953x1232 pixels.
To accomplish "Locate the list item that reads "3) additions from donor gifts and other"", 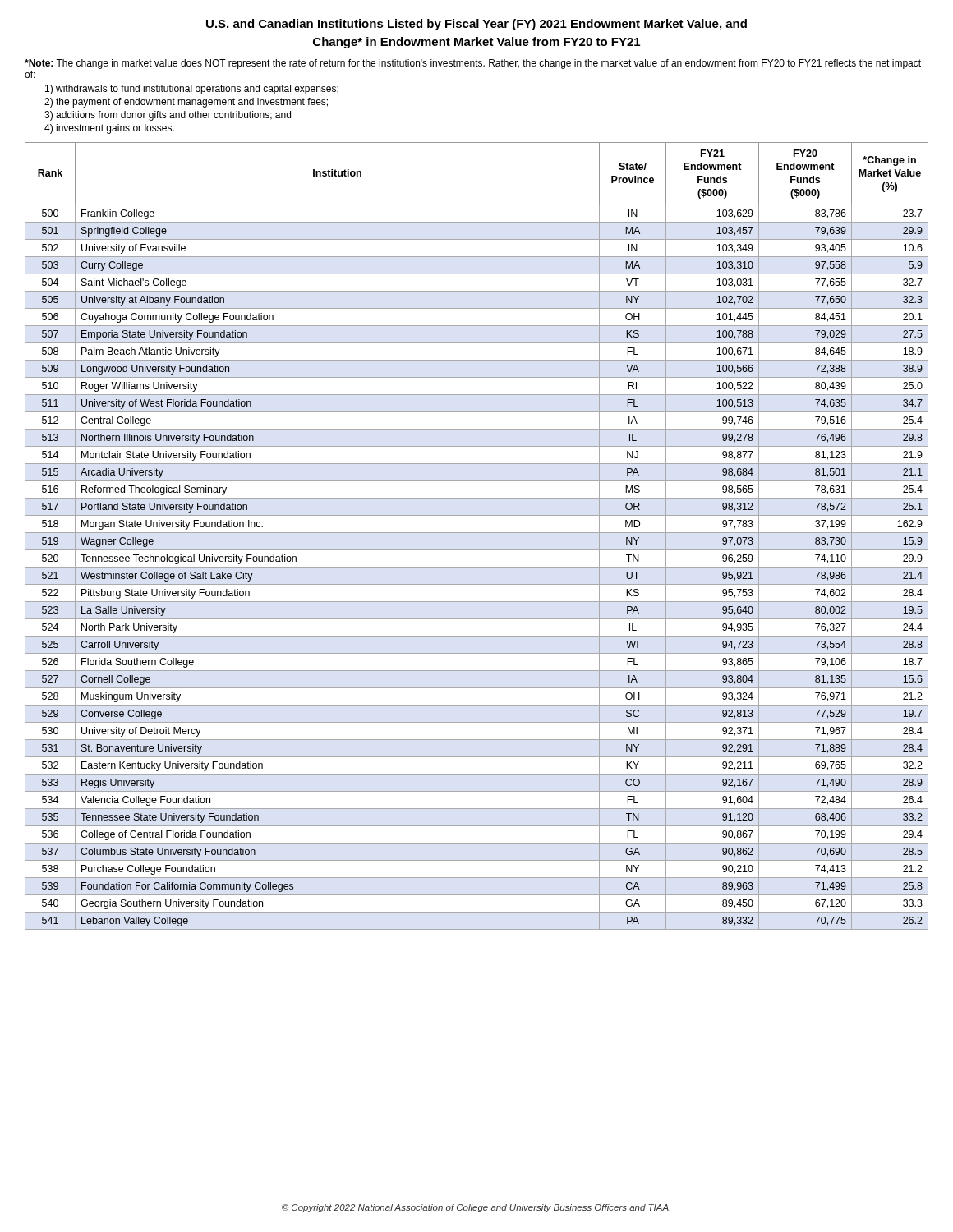I will tap(168, 115).
